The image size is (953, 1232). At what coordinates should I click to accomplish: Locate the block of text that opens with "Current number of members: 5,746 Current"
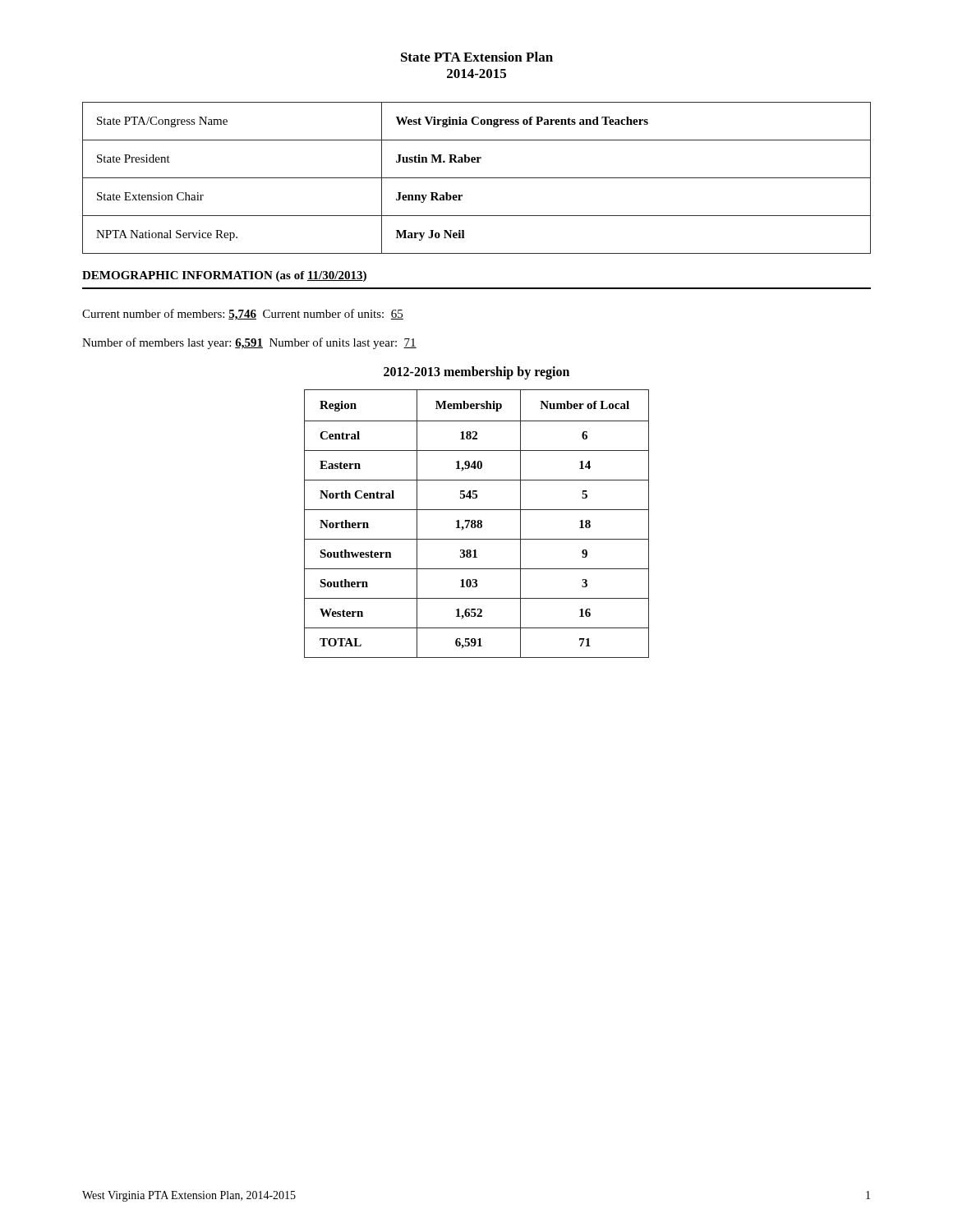[243, 315]
